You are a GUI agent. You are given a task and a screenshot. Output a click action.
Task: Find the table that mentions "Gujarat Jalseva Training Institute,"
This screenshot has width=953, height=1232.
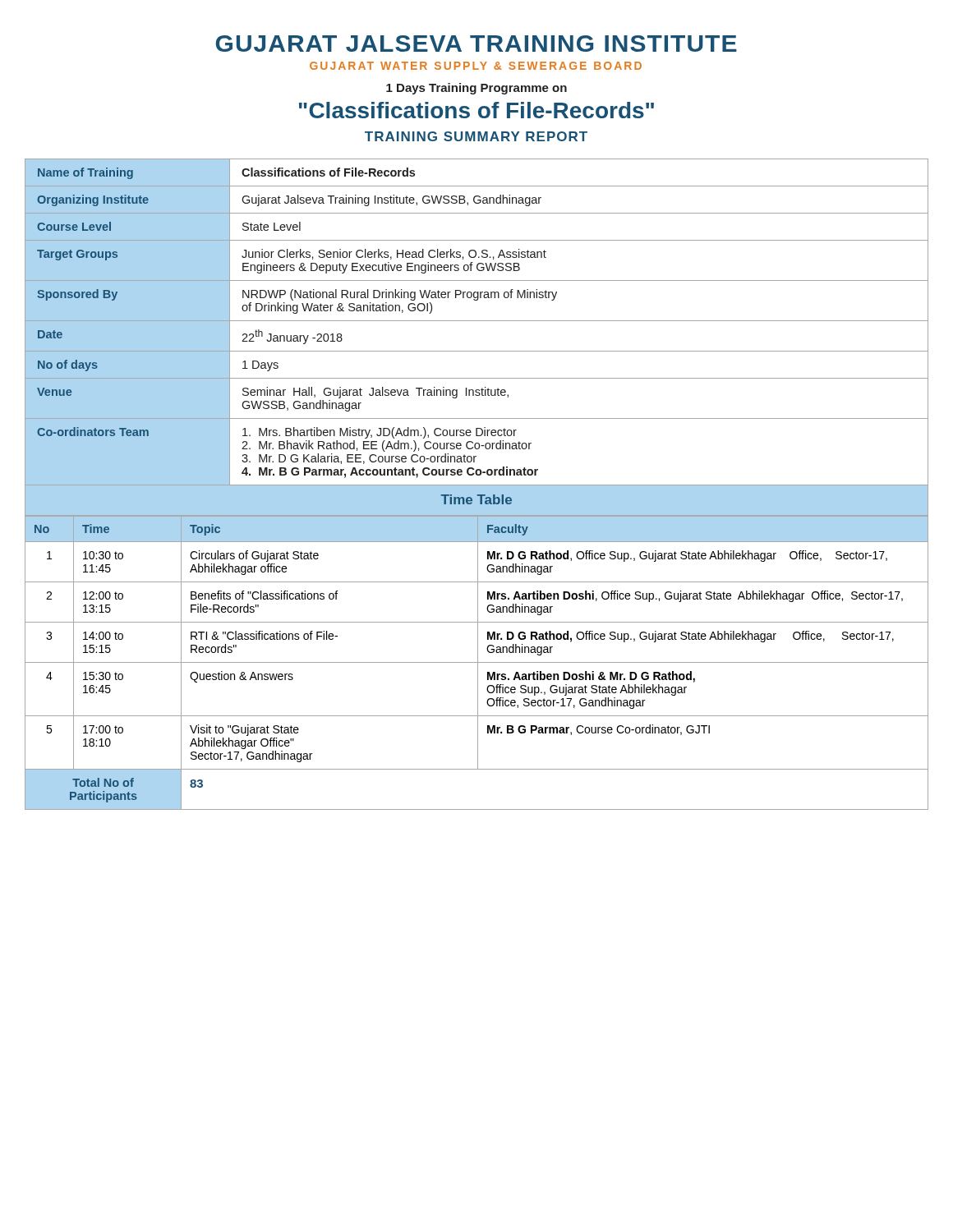(476, 484)
